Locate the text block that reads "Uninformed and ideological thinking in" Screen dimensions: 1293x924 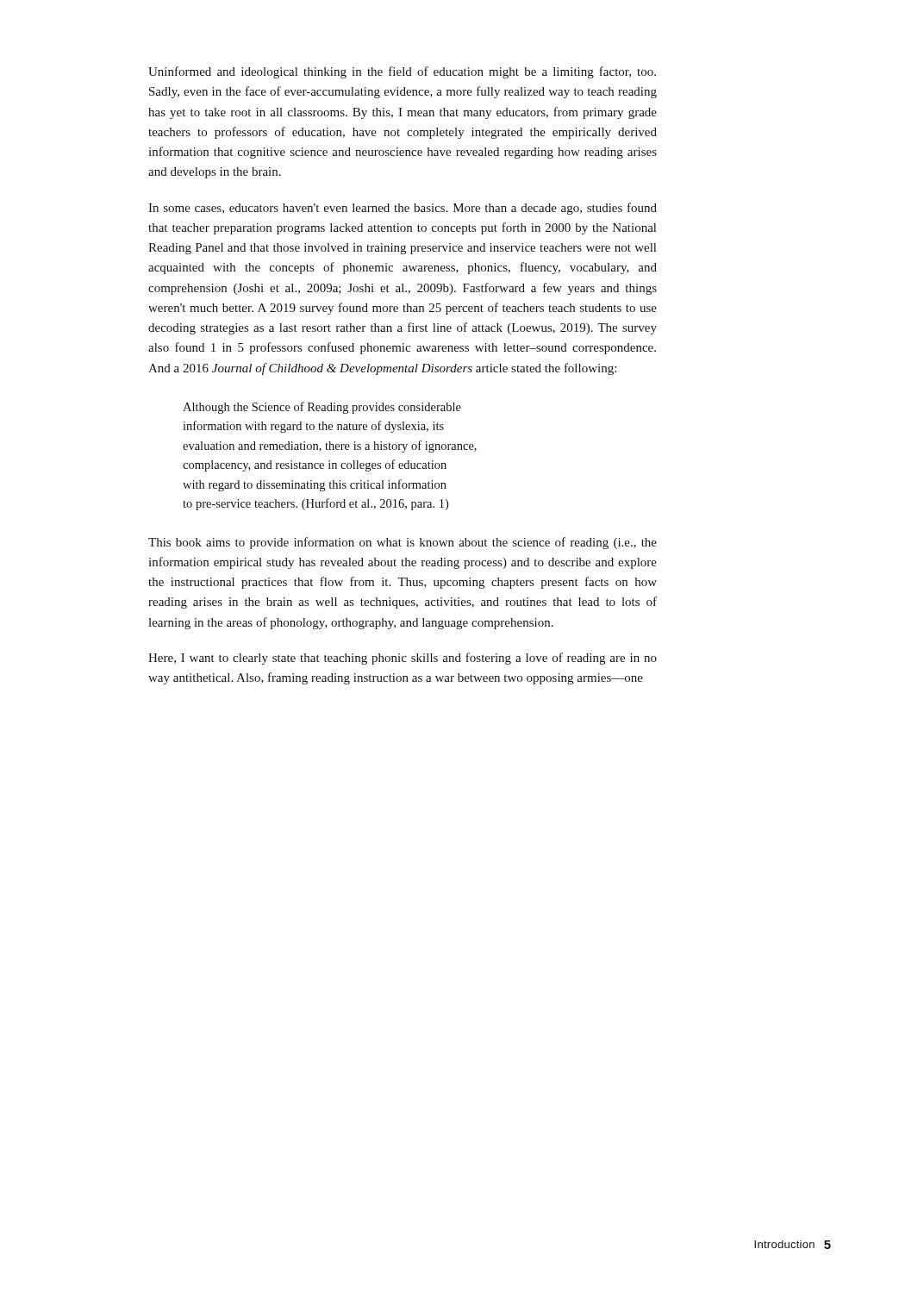click(402, 122)
